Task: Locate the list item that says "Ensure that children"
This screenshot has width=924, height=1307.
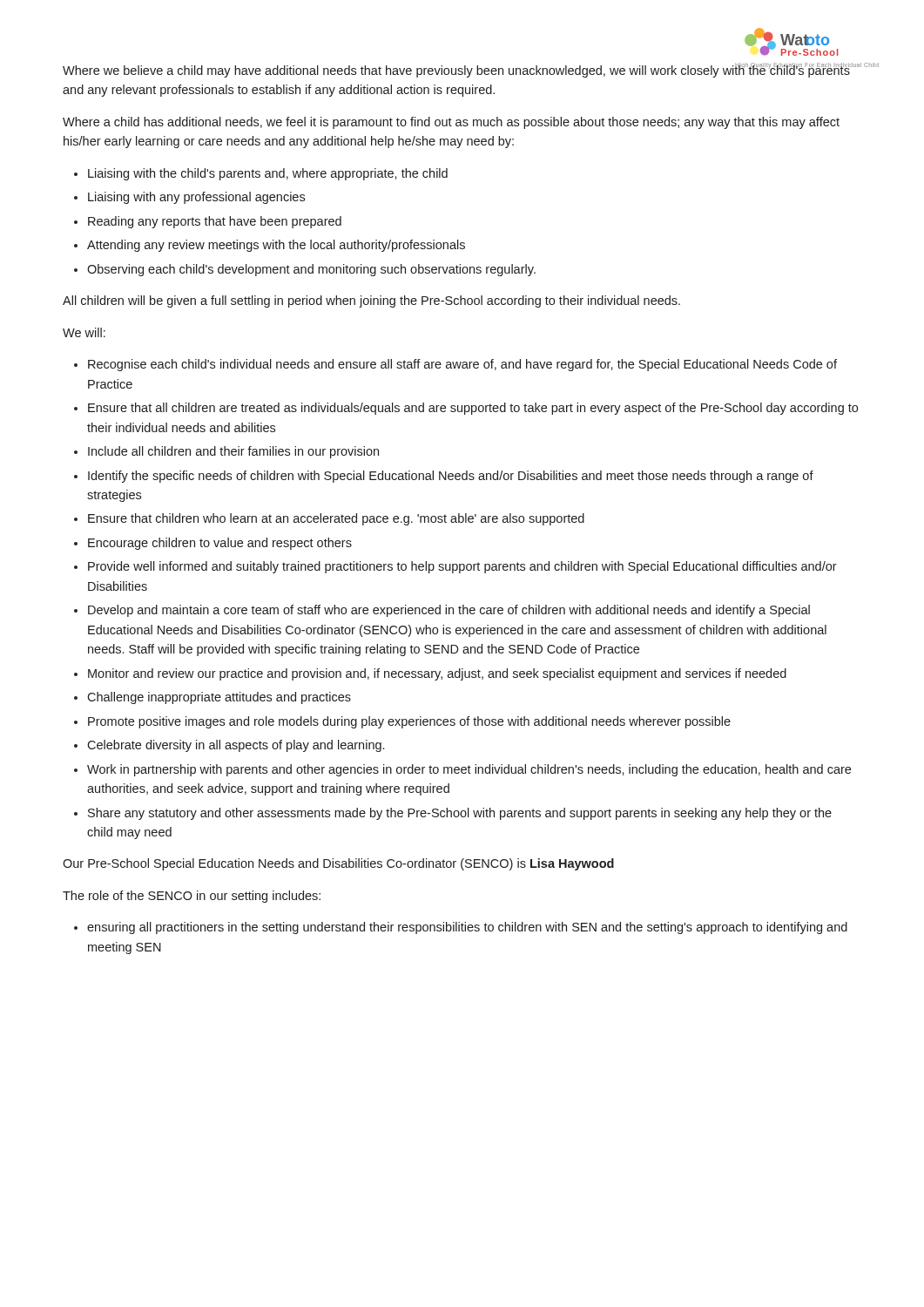Action: tap(336, 519)
